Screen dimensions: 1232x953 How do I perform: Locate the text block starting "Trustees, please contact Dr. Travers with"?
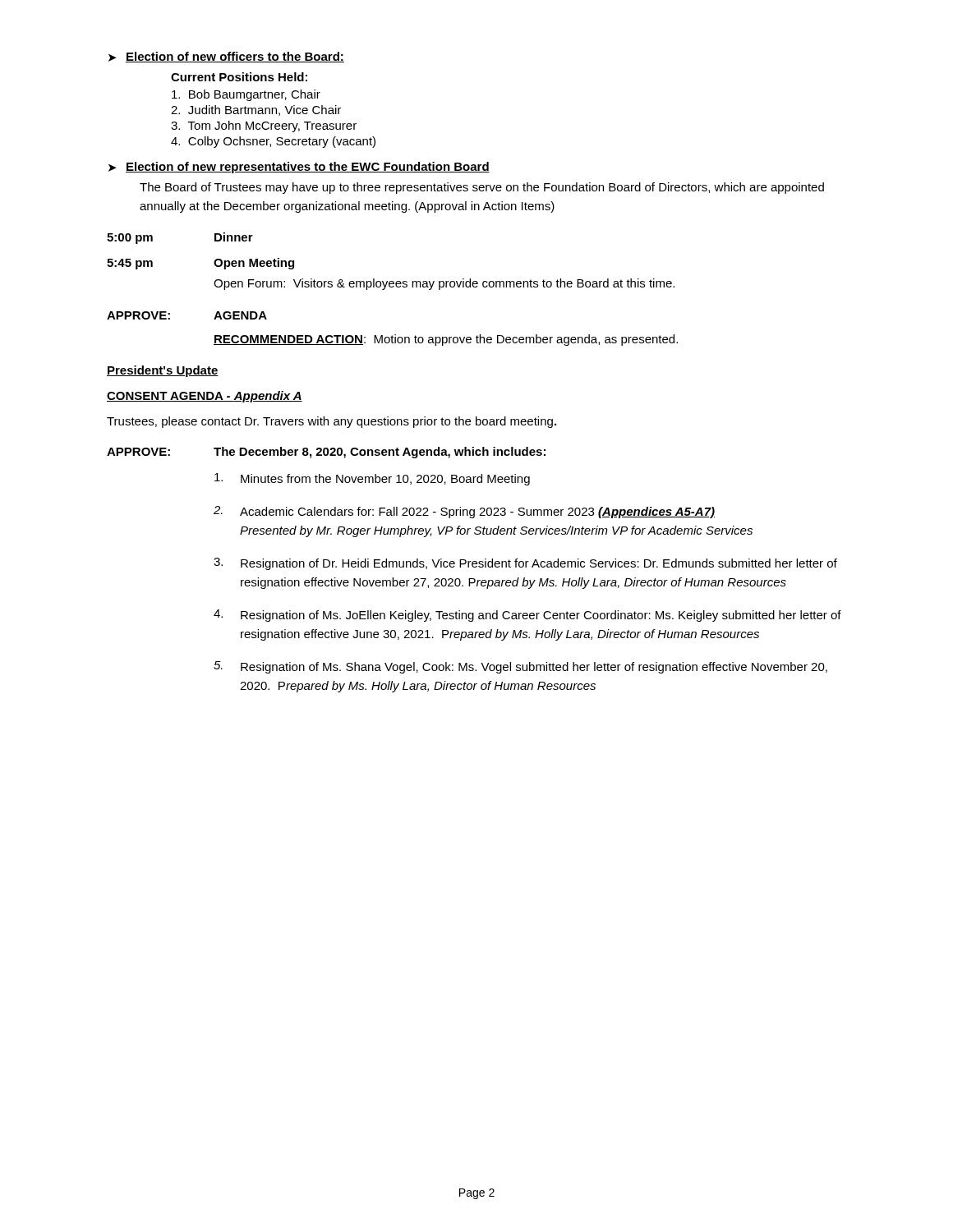[x=332, y=421]
